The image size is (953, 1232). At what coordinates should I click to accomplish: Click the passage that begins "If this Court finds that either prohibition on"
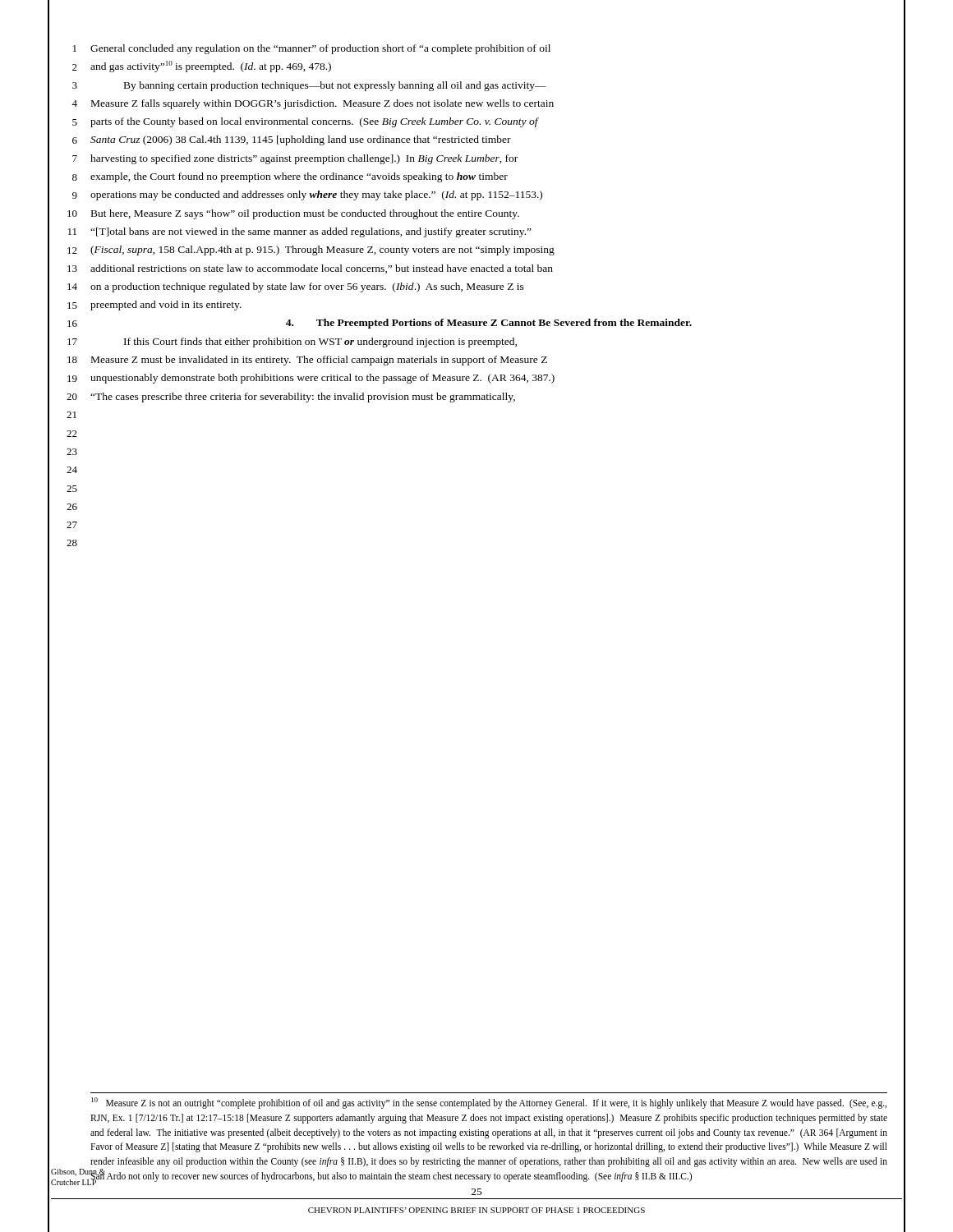pos(489,369)
